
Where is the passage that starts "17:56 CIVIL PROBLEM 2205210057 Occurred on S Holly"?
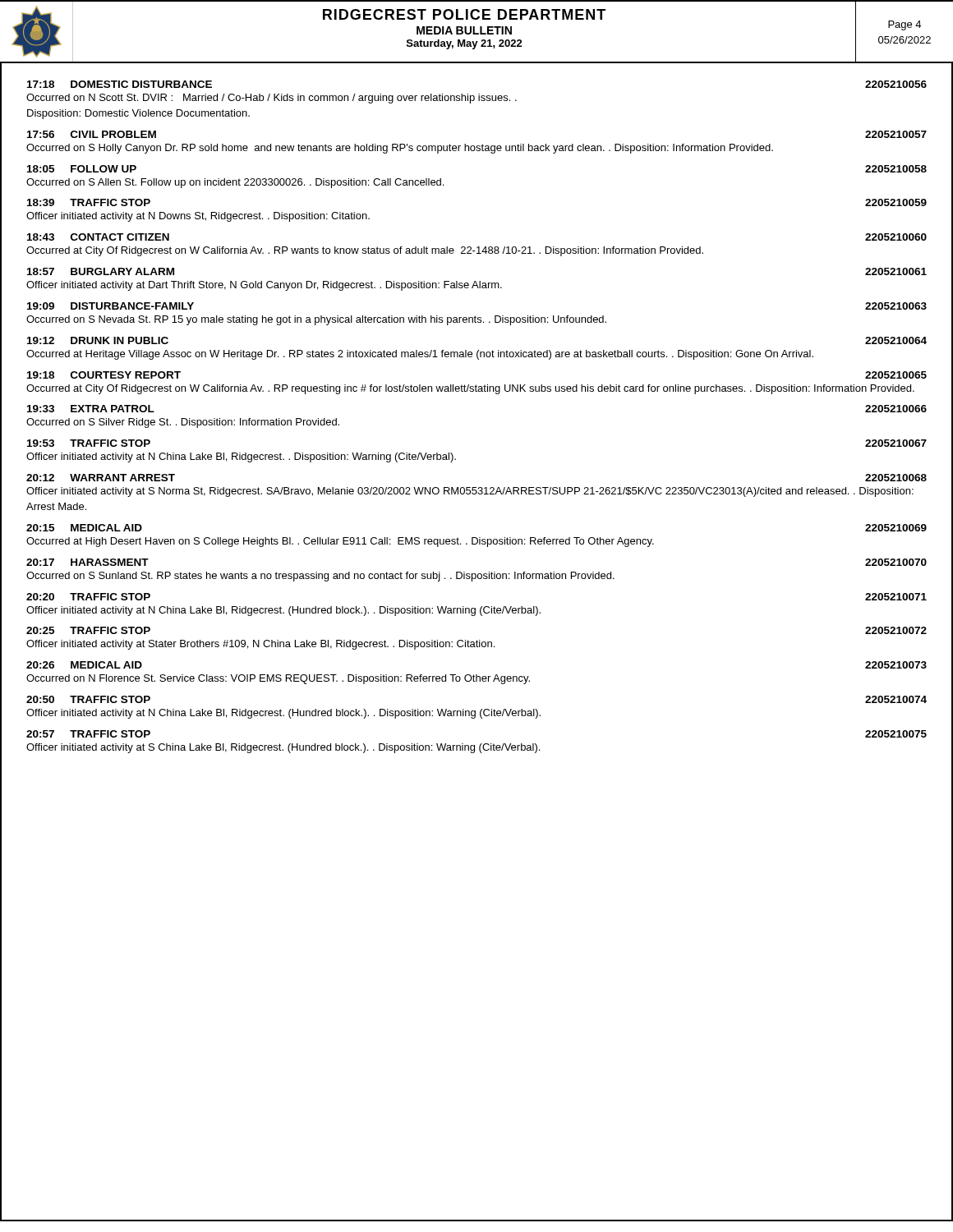(x=476, y=142)
